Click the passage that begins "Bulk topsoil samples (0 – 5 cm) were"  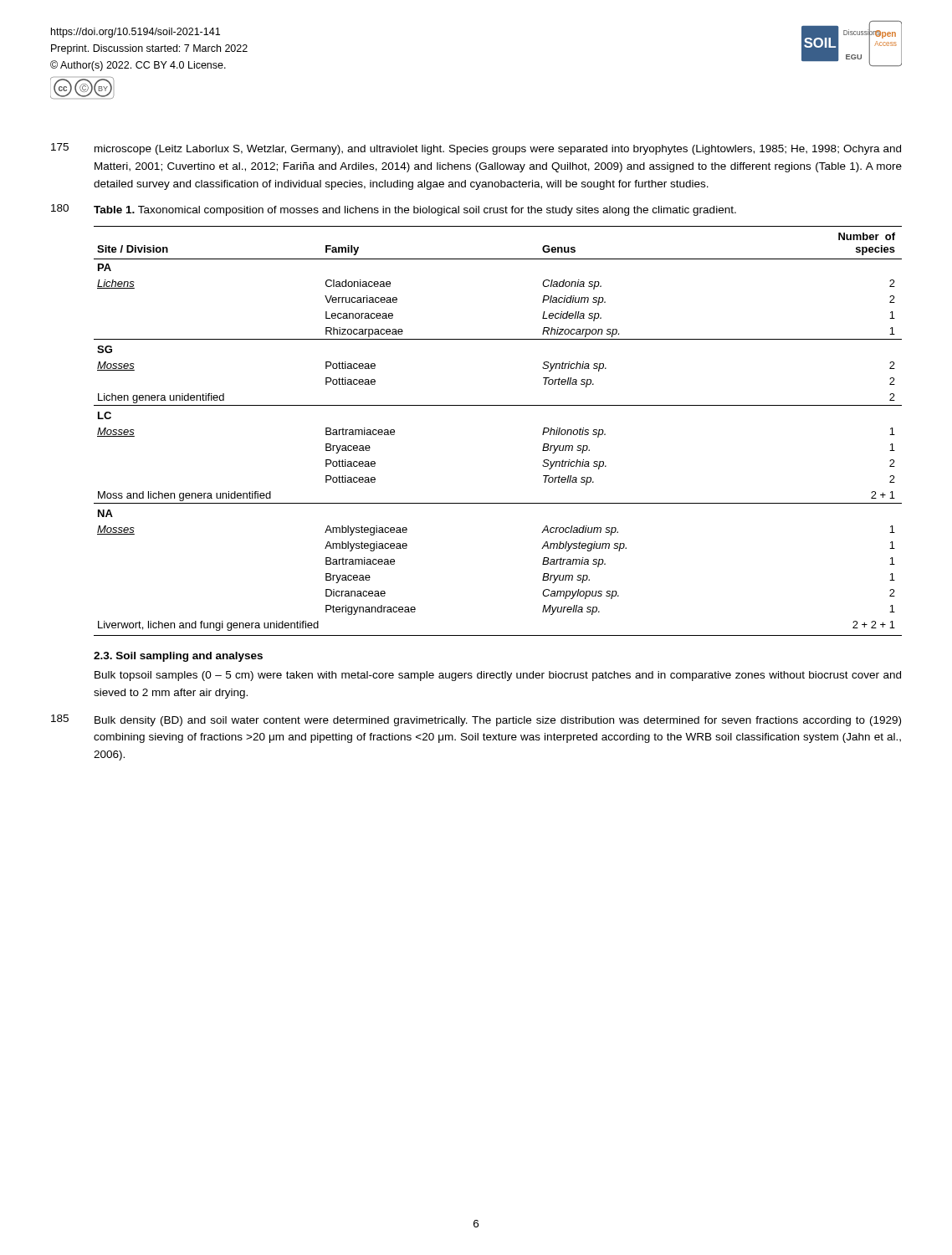pyautogui.click(x=498, y=683)
